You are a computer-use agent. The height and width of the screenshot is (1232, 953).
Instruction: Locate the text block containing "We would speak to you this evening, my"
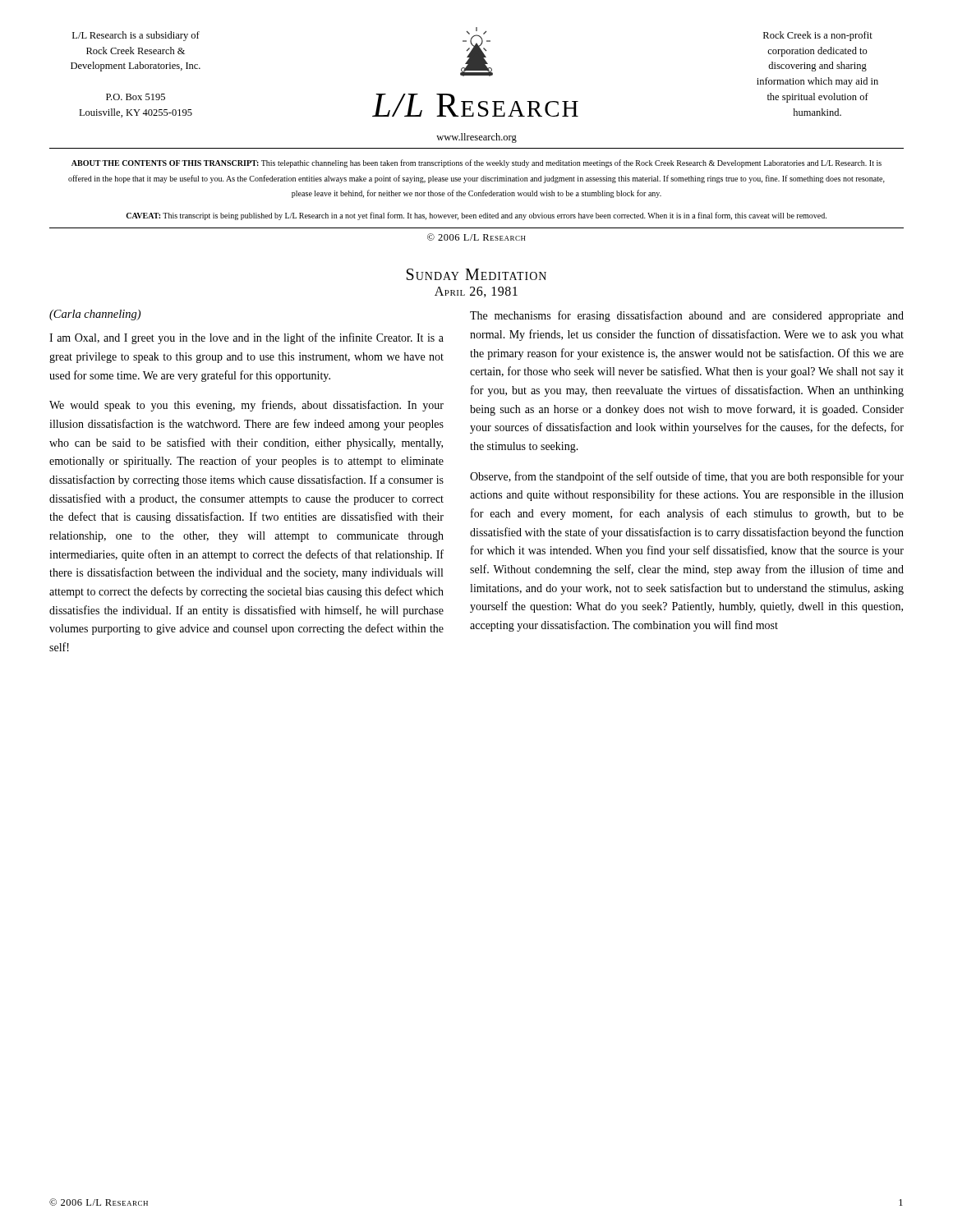(246, 527)
